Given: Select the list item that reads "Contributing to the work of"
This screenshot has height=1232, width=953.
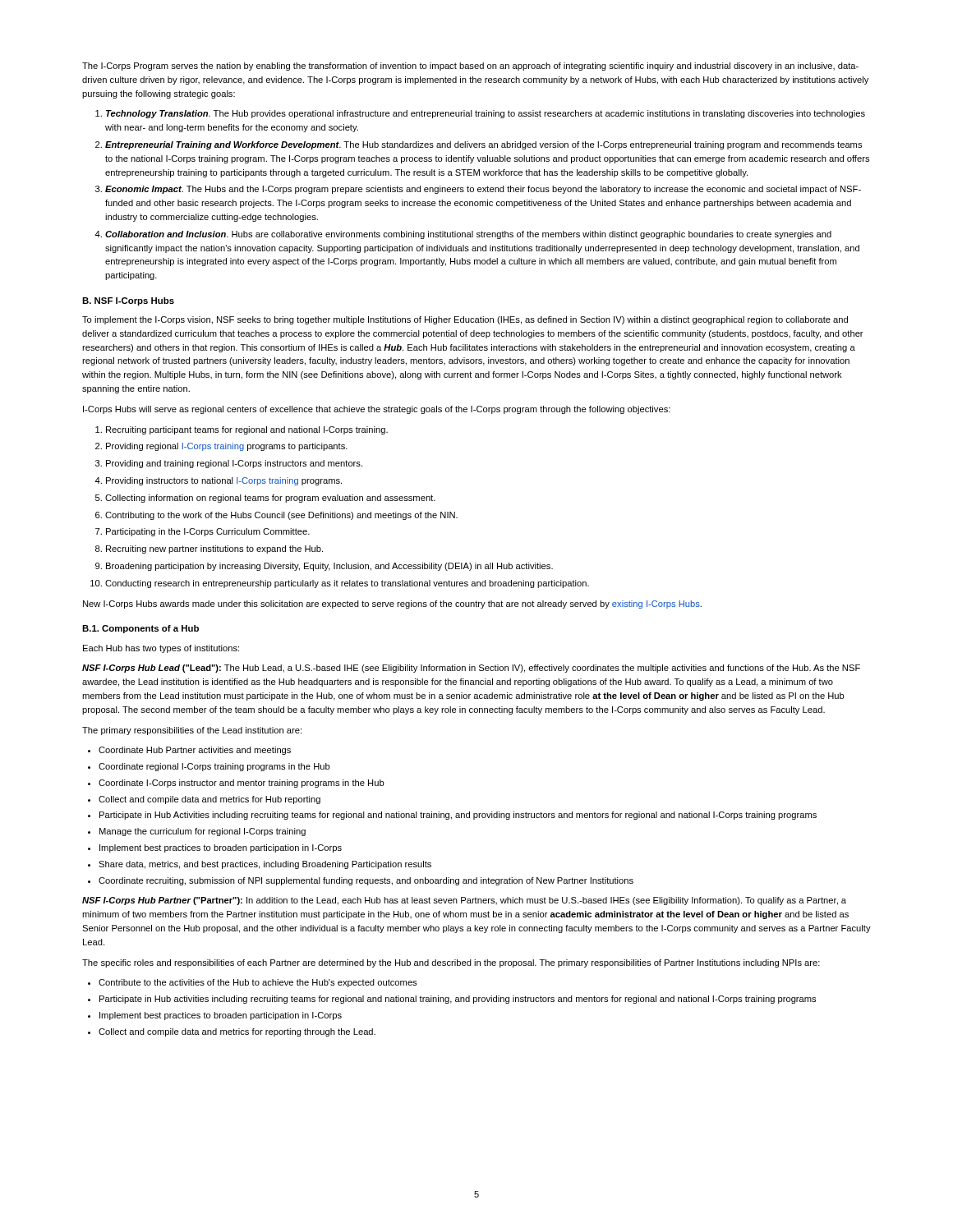Looking at the screenshot, I should (x=281, y=516).
